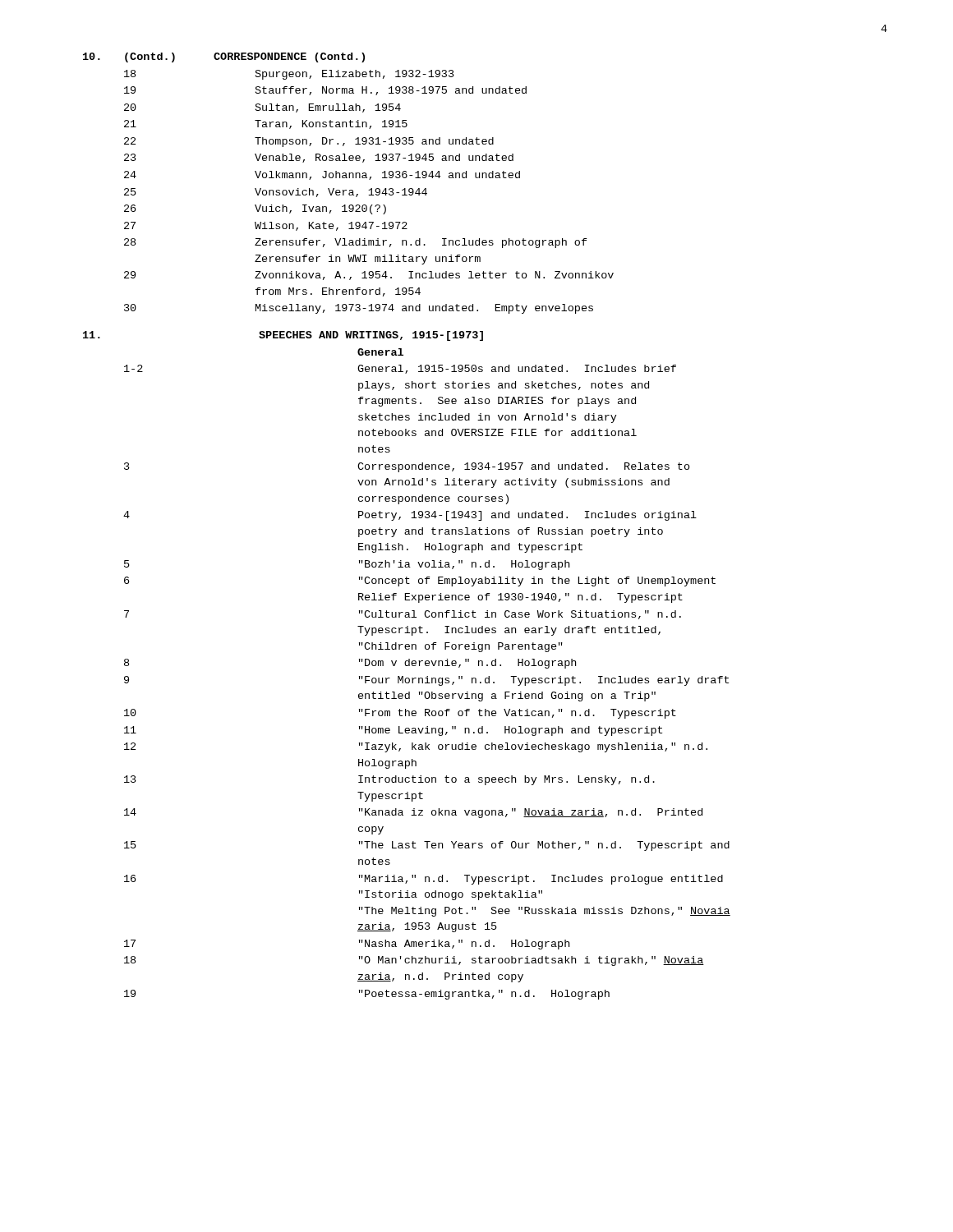Select the list item that reads "19 Stauffer, Norma"

click(x=305, y=91)
